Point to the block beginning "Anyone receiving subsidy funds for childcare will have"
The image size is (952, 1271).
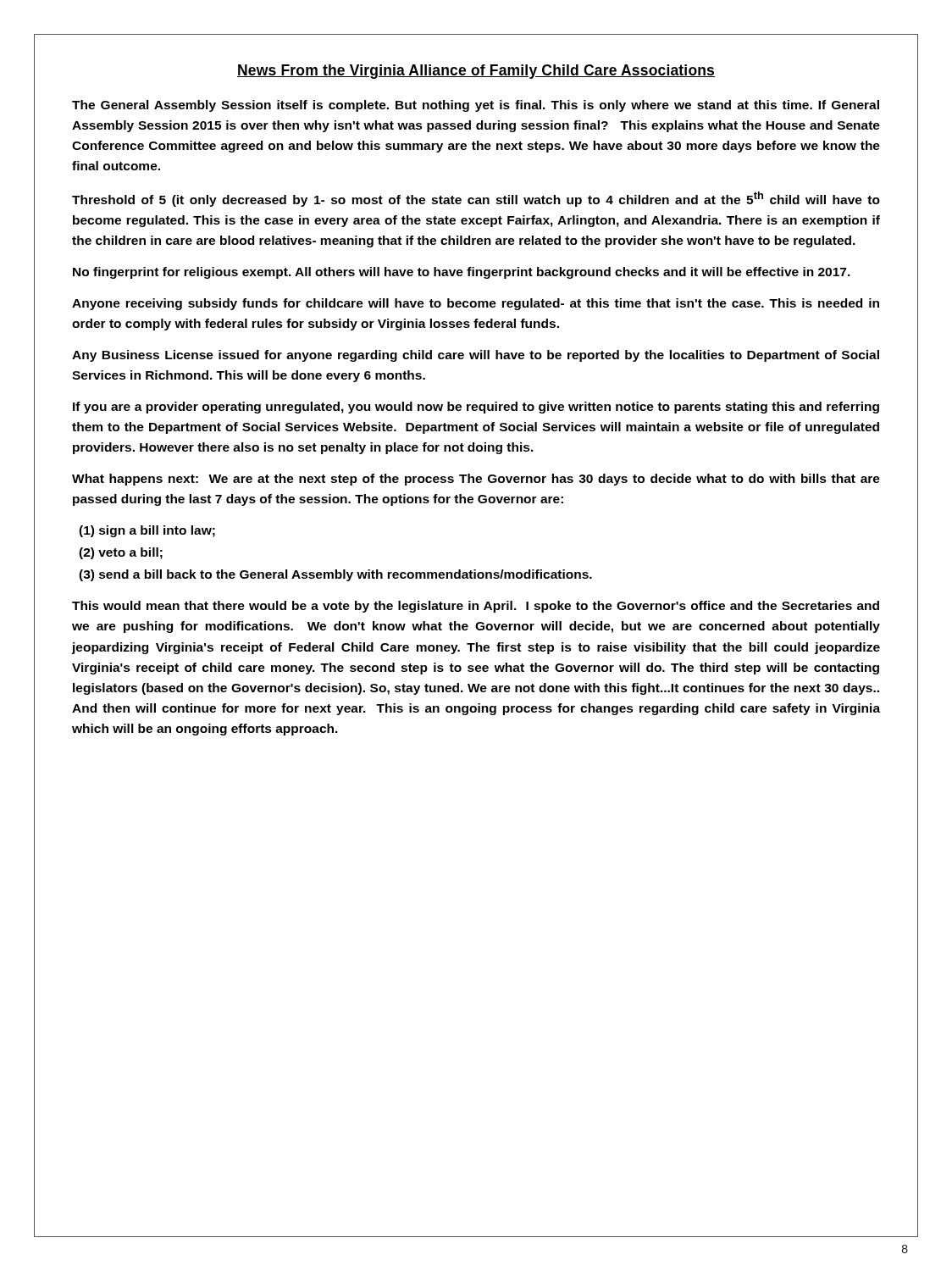(x=476, y=313)
